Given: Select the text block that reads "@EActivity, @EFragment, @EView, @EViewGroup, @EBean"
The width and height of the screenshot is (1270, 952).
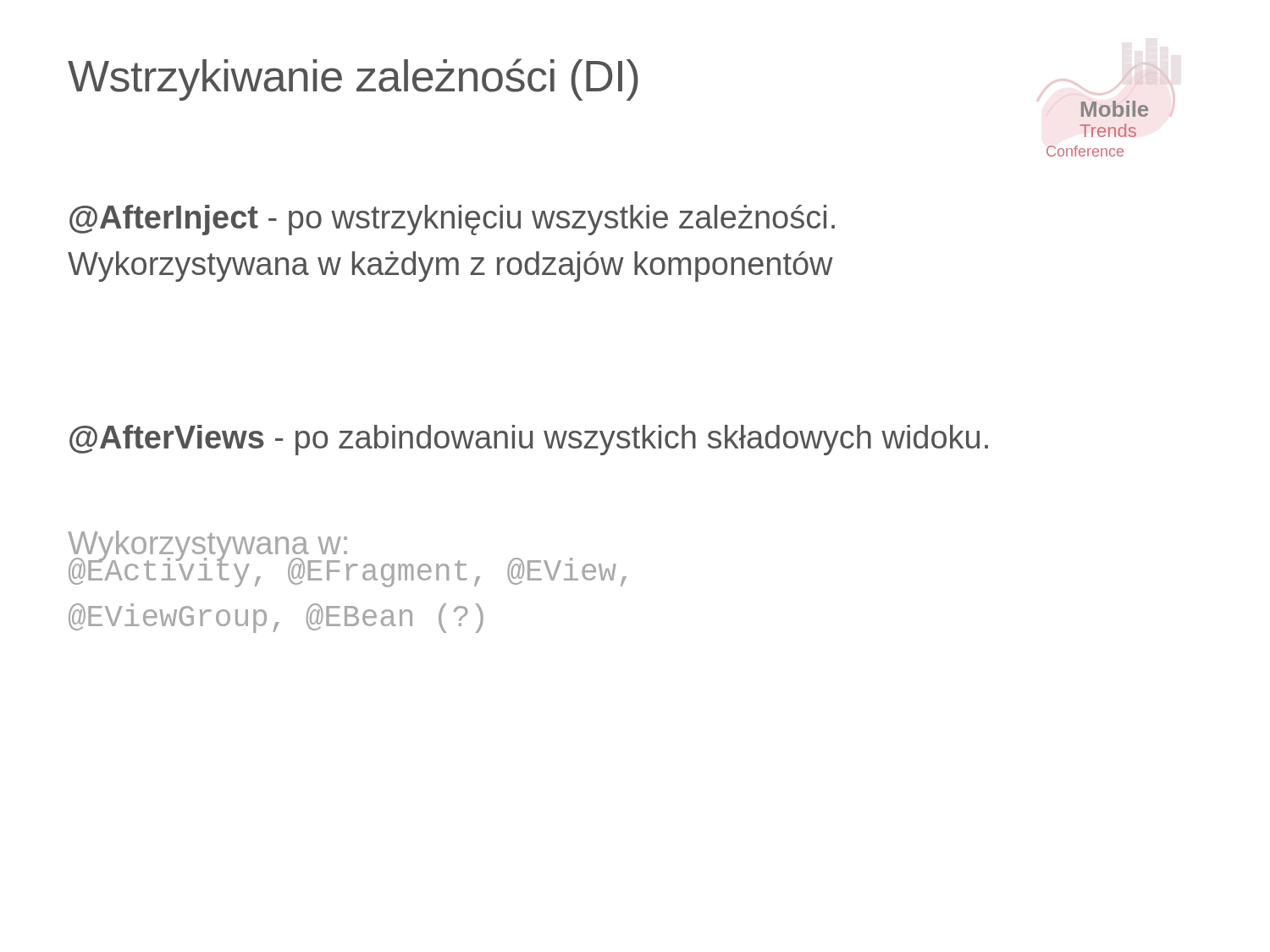Looking at the screenshot, I should click(x=351, y=595).
